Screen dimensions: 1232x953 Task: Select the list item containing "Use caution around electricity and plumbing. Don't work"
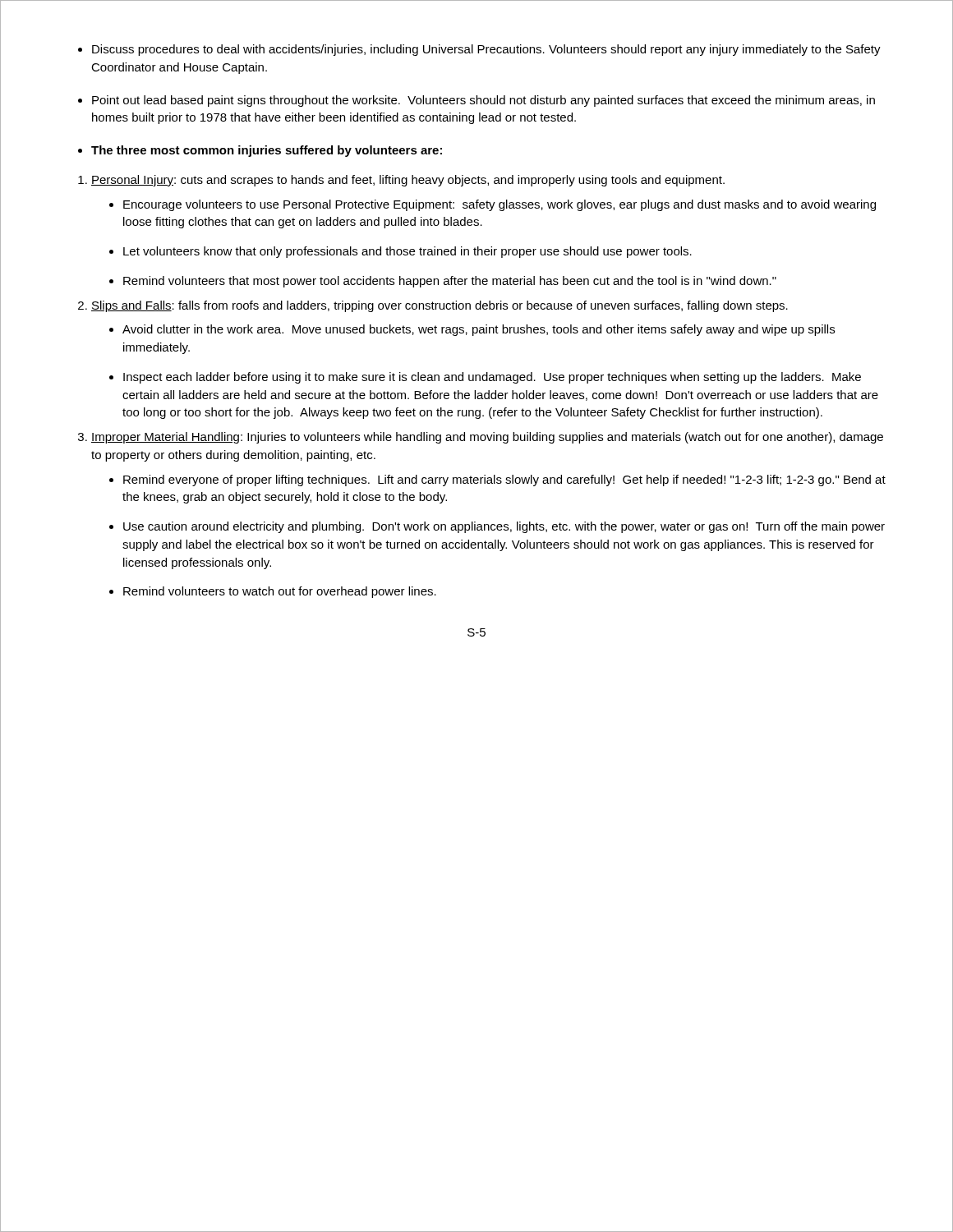[x=504, y=544]
